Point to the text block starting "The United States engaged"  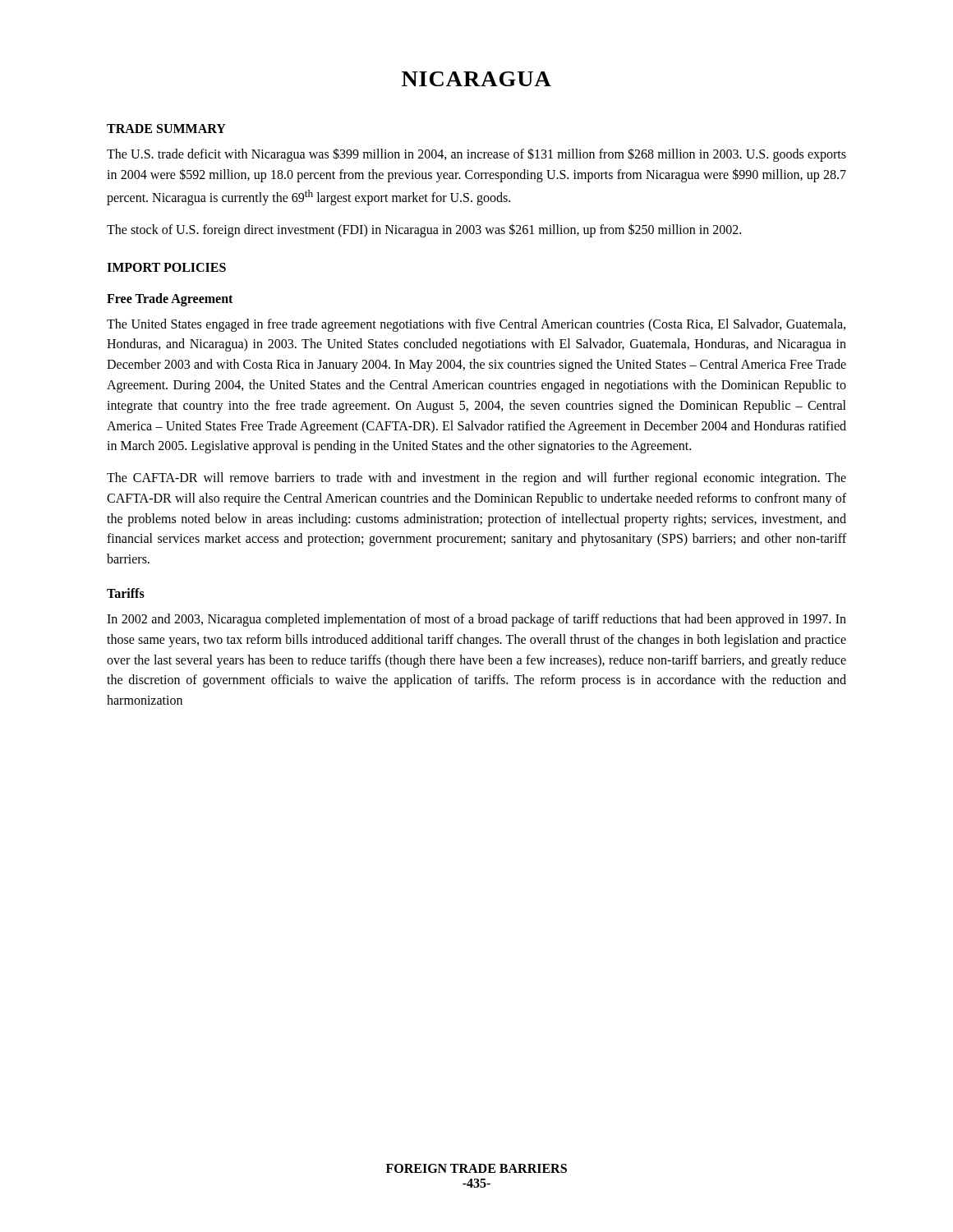coord(476,385)
